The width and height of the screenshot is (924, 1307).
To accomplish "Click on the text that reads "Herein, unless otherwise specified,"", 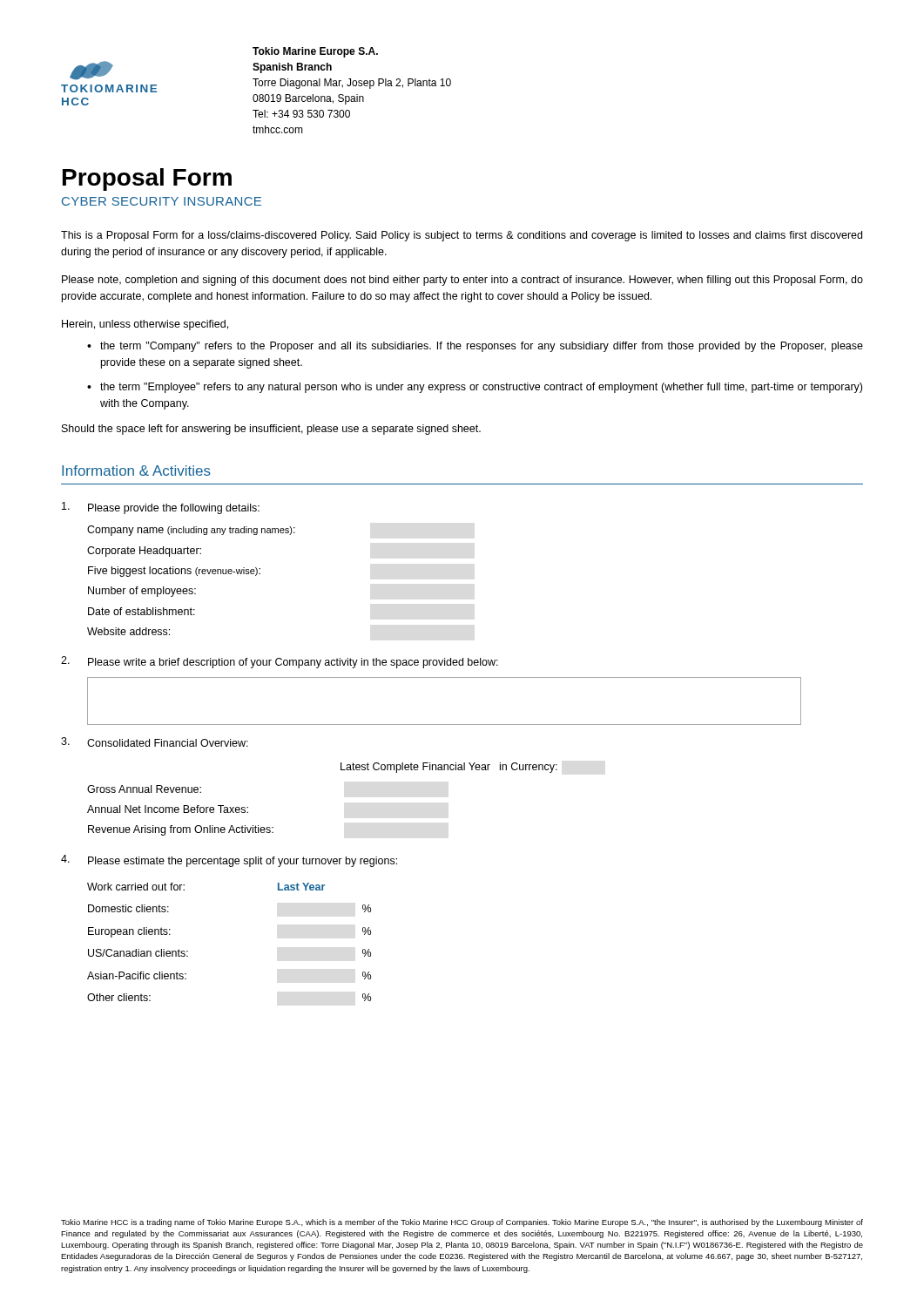I will coord(145,324).
